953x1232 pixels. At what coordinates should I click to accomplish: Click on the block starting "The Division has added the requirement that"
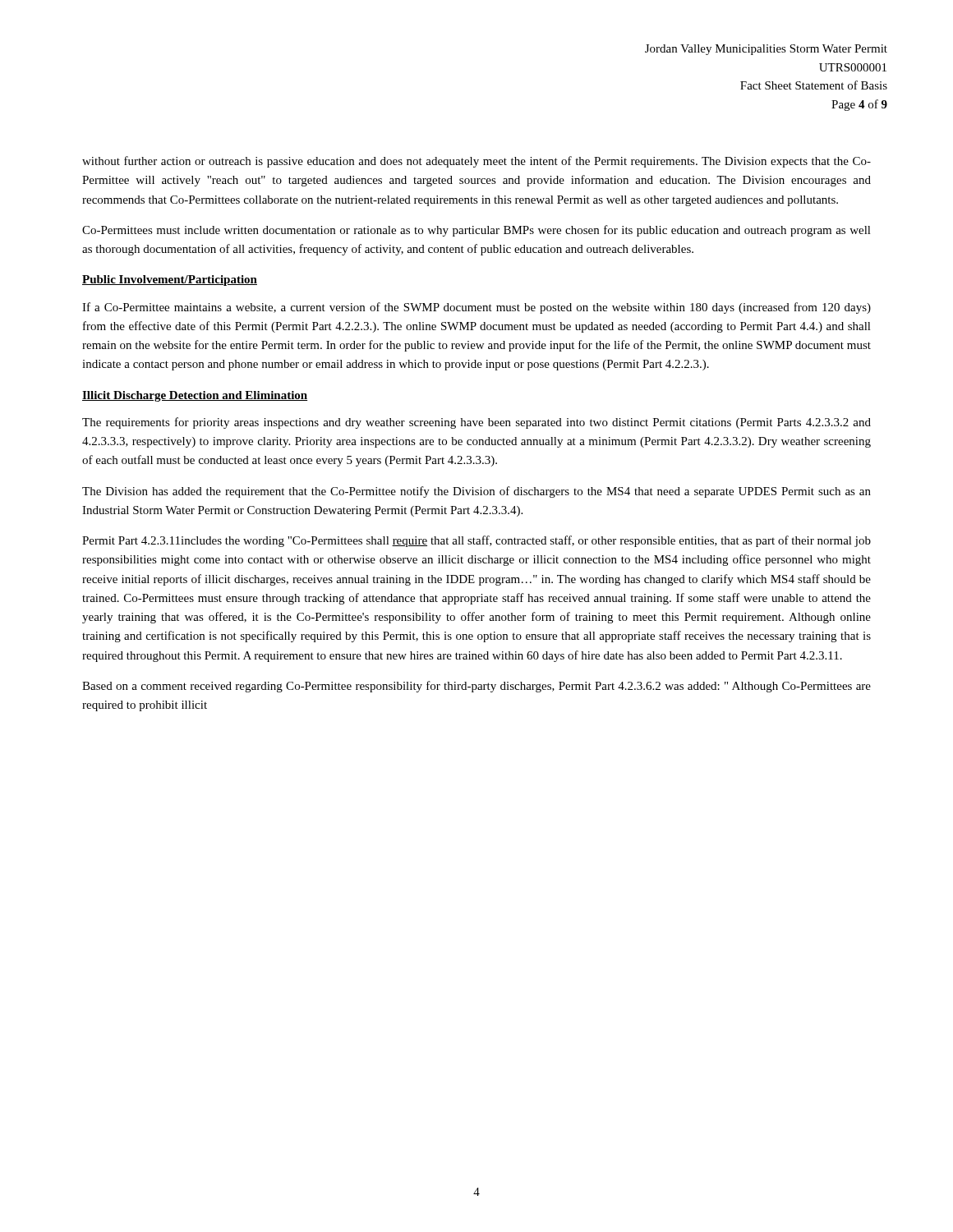[x=476, y=501]
